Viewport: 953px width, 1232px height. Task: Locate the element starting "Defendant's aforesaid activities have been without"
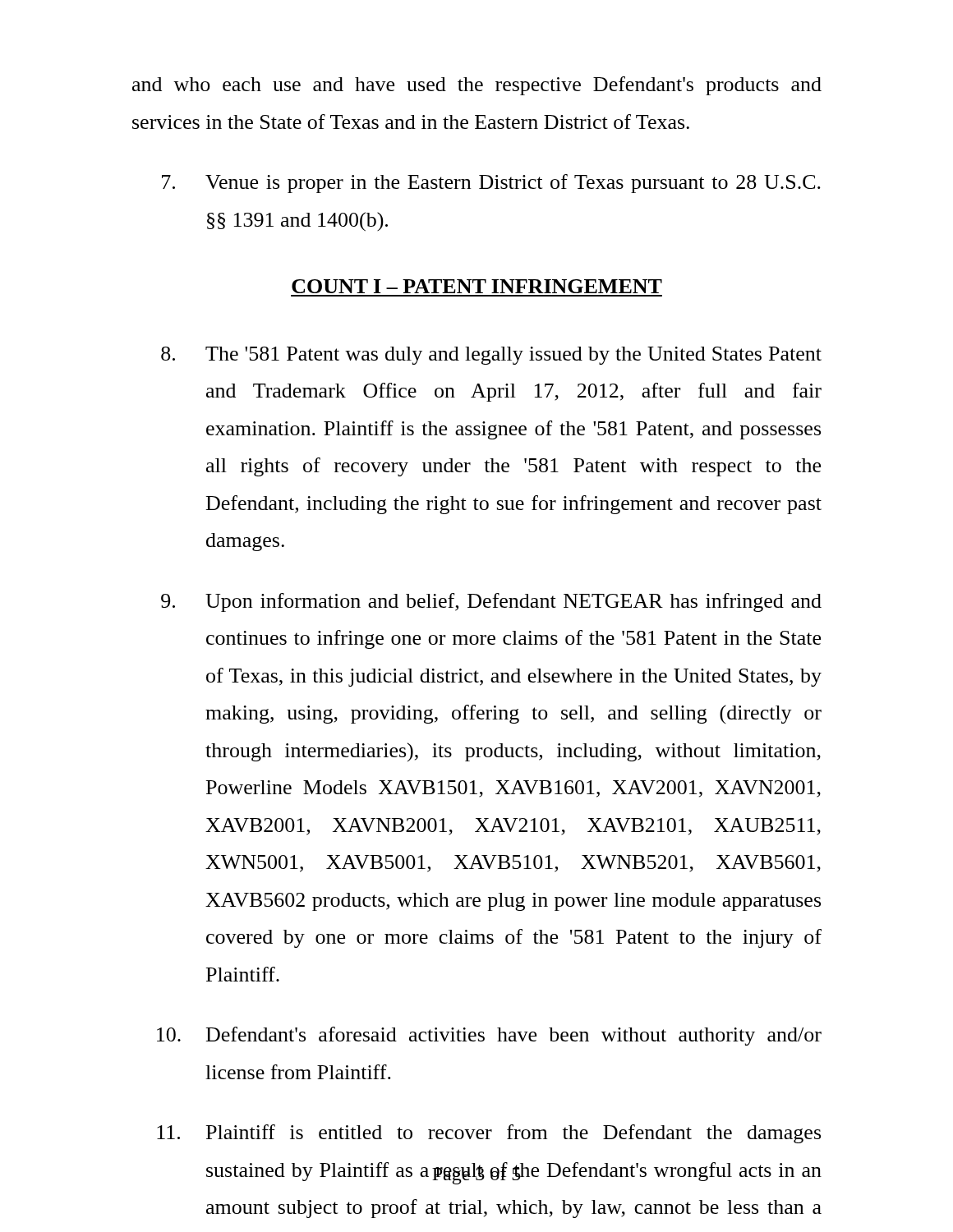tap(522, 1037)
